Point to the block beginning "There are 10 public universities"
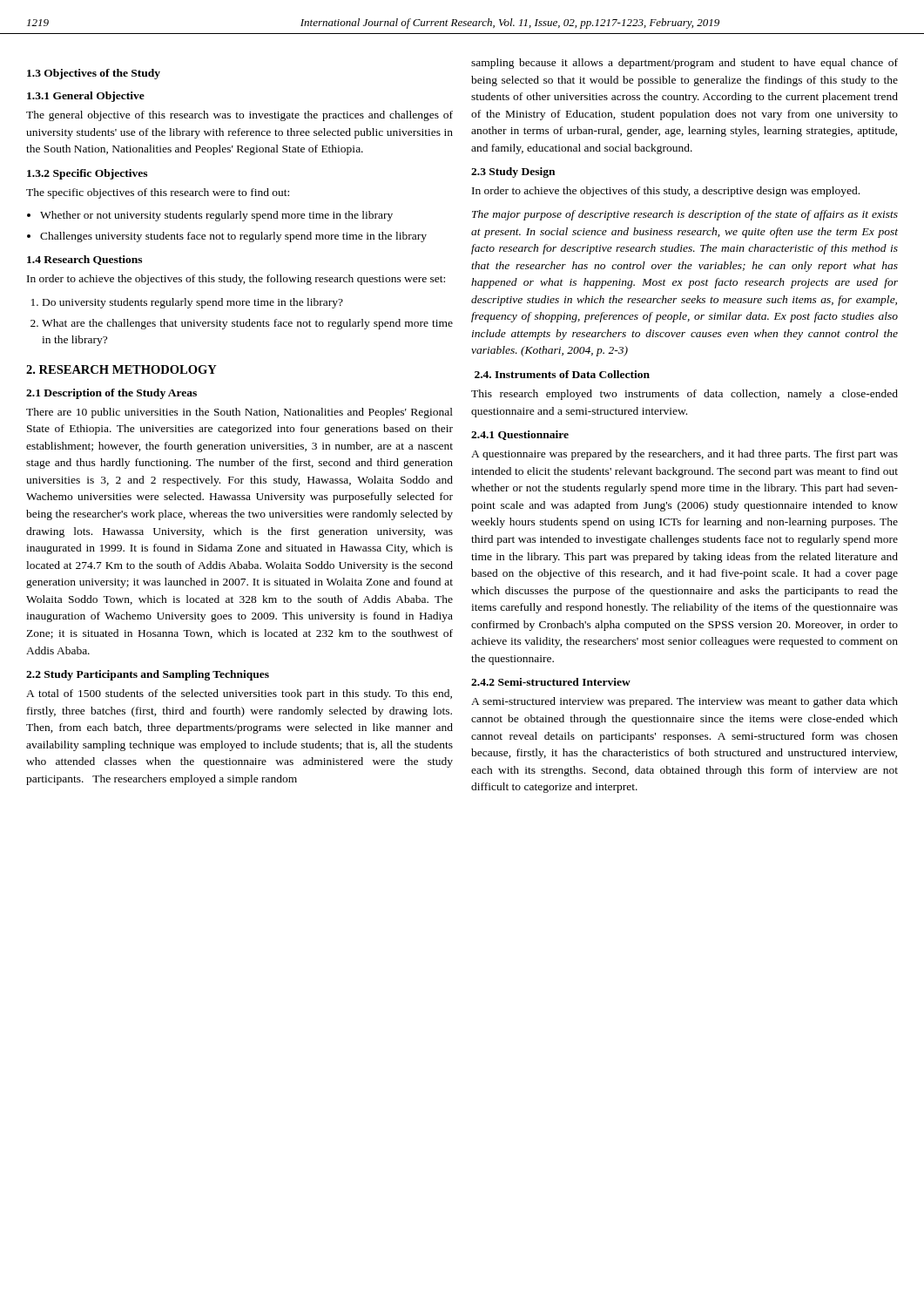This screenshot has width=924, height=1307. coord(240,531)
